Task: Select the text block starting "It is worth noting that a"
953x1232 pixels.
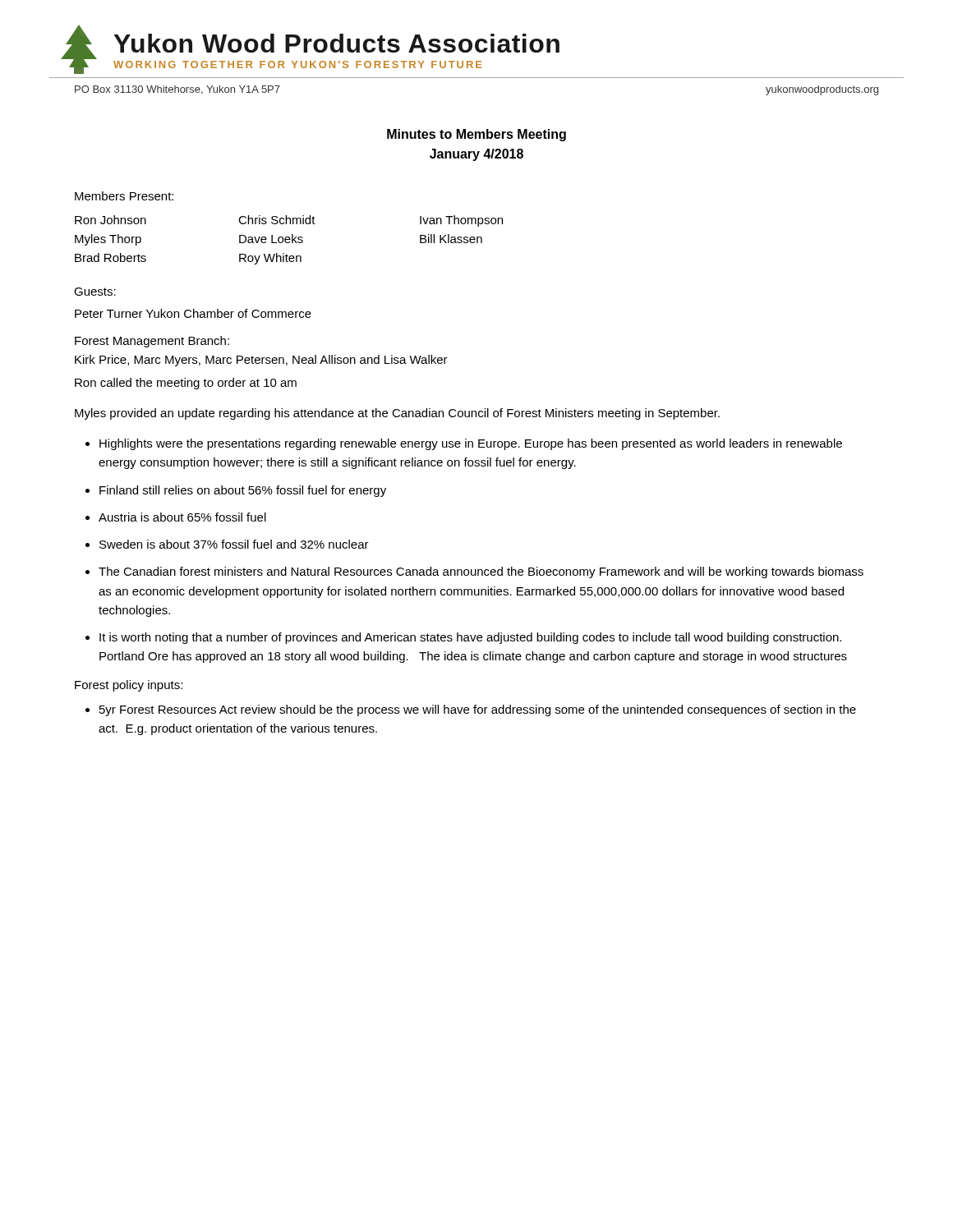Action: pyautogui.click(x=473, y=646)
